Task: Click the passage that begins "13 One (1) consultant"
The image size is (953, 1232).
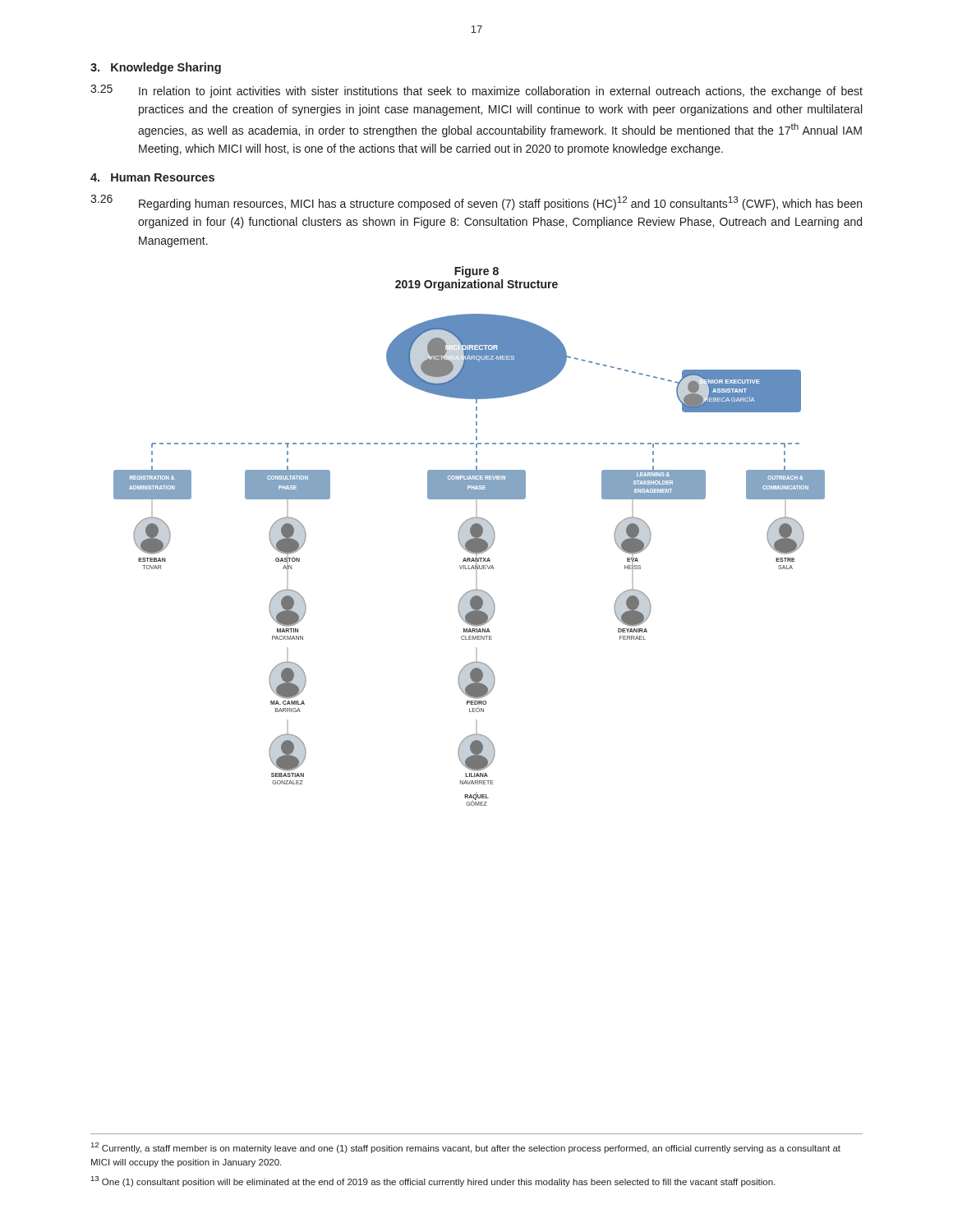Action: coord(433,1180)
